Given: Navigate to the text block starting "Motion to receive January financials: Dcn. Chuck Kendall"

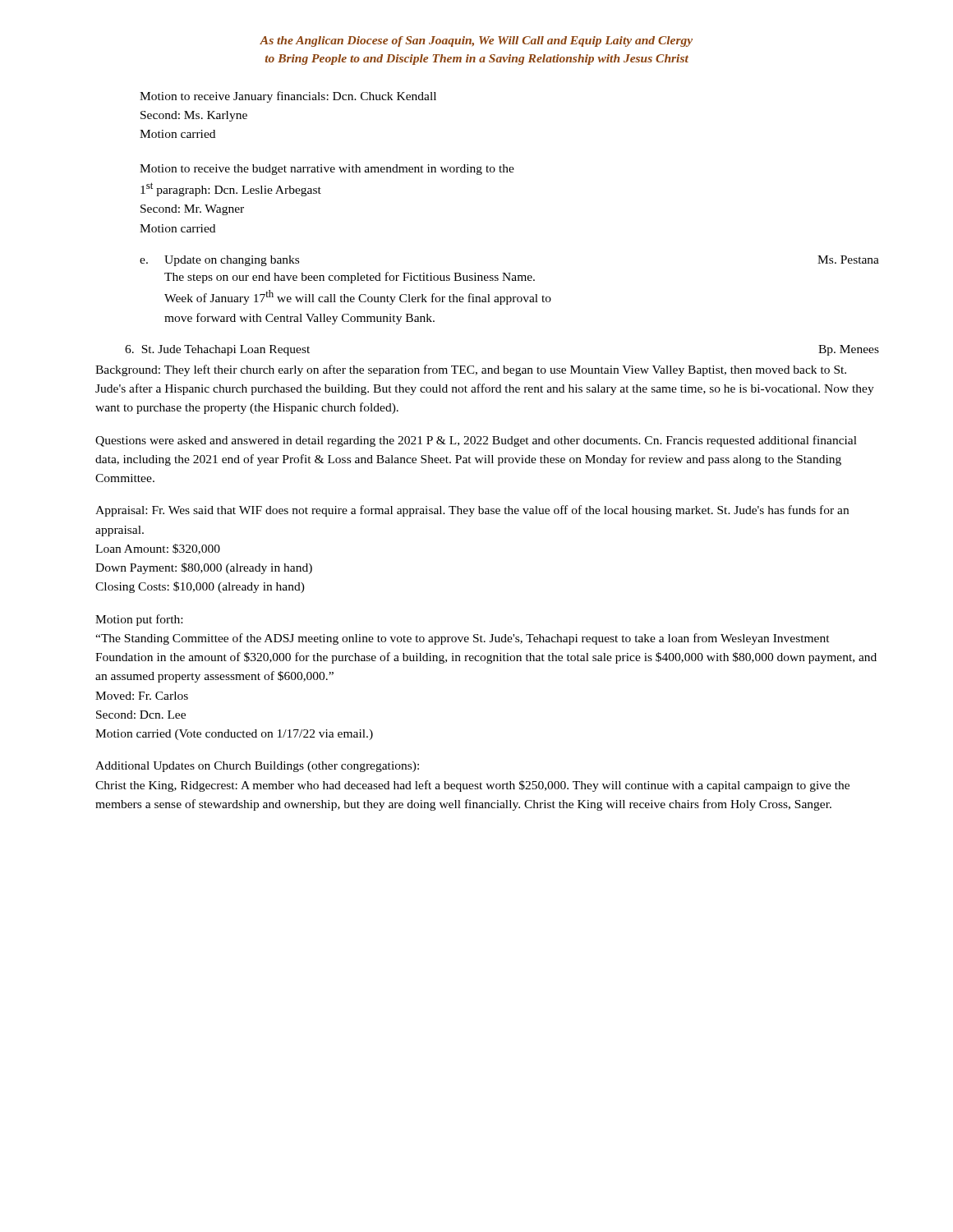Looking at the screenshot, I should point(288,97).
